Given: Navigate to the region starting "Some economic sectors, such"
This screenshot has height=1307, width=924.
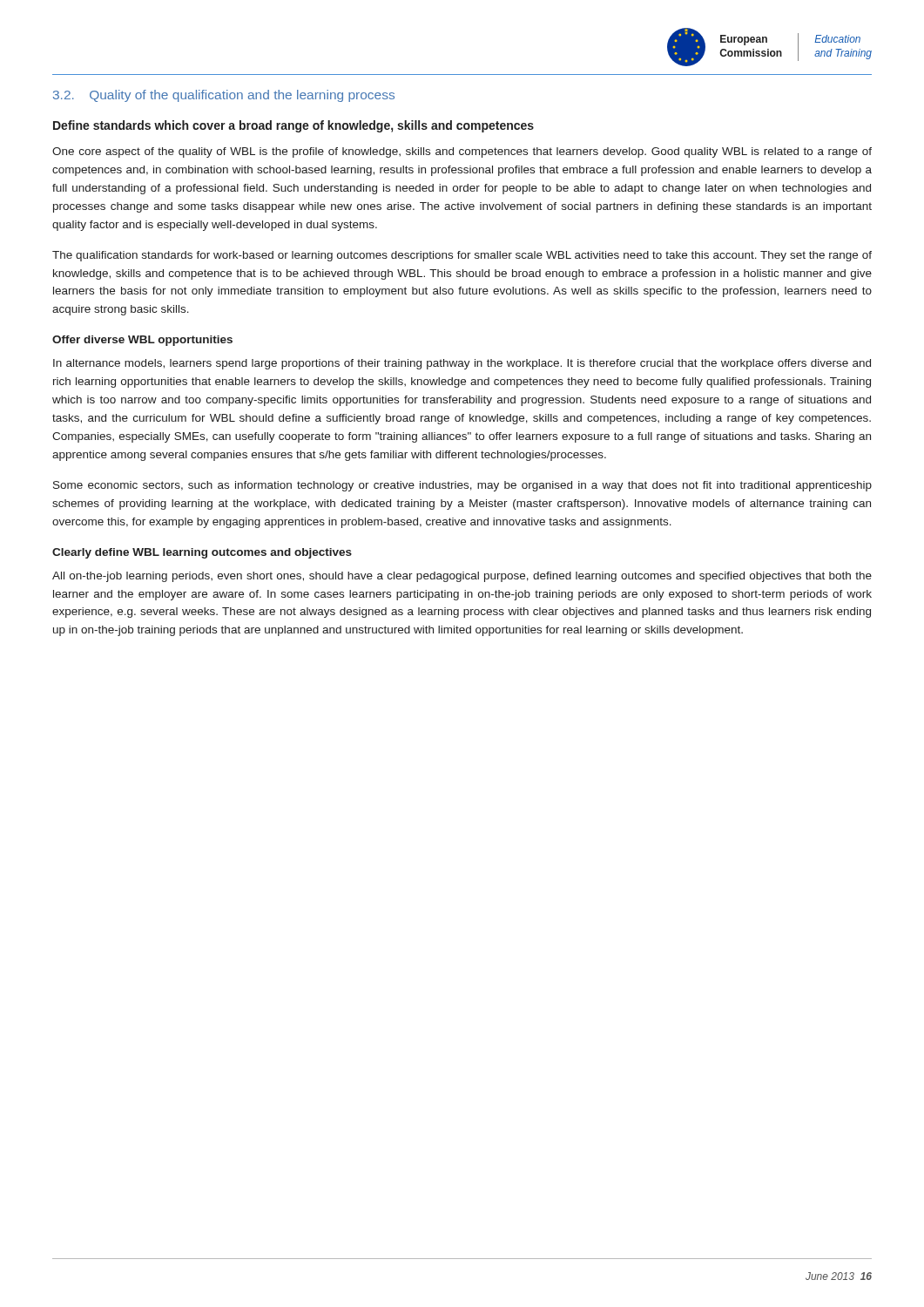Looking at the screenshot, I should pos(462,503).
